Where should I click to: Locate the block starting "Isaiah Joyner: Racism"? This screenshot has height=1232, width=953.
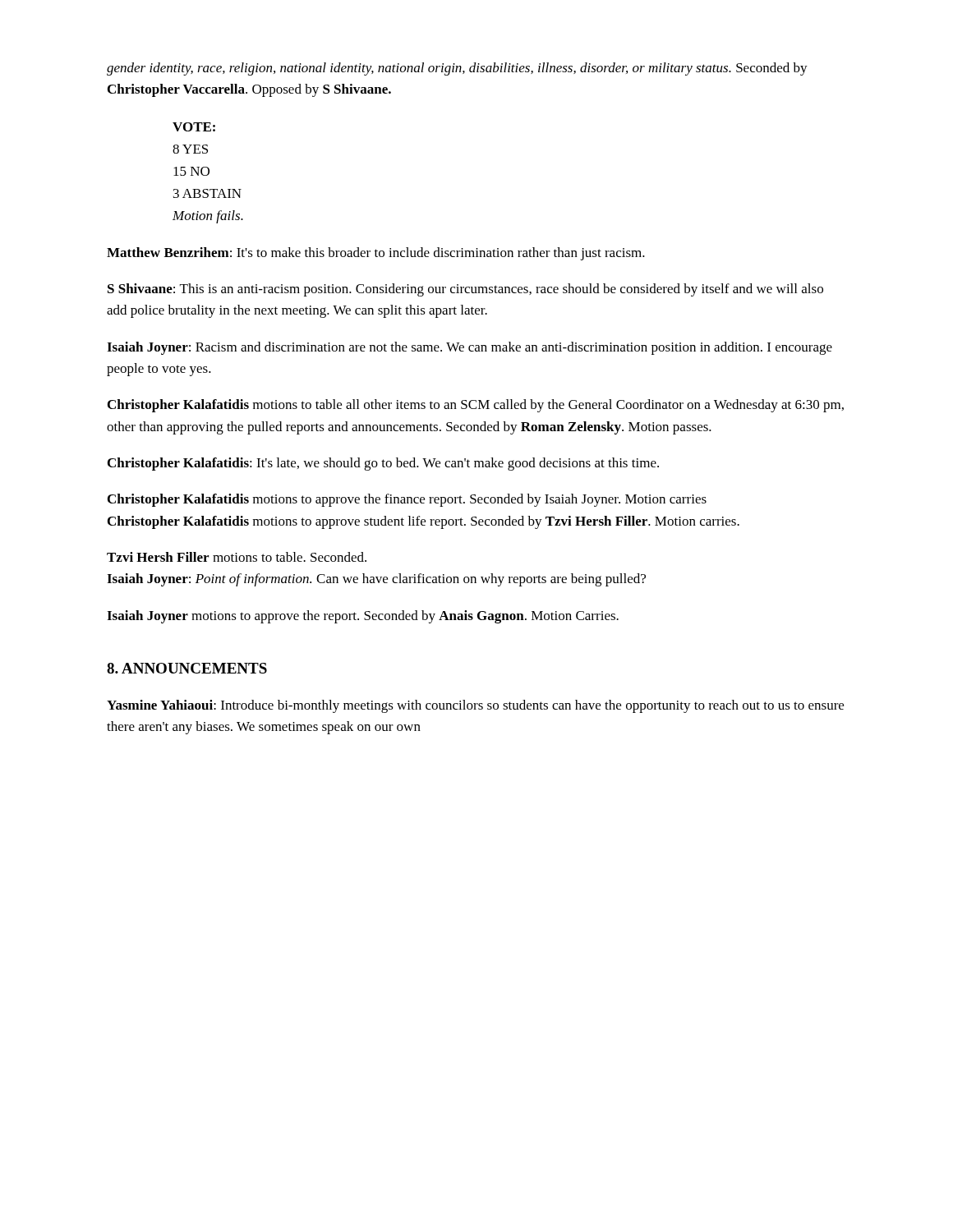(x=470, y=358)
